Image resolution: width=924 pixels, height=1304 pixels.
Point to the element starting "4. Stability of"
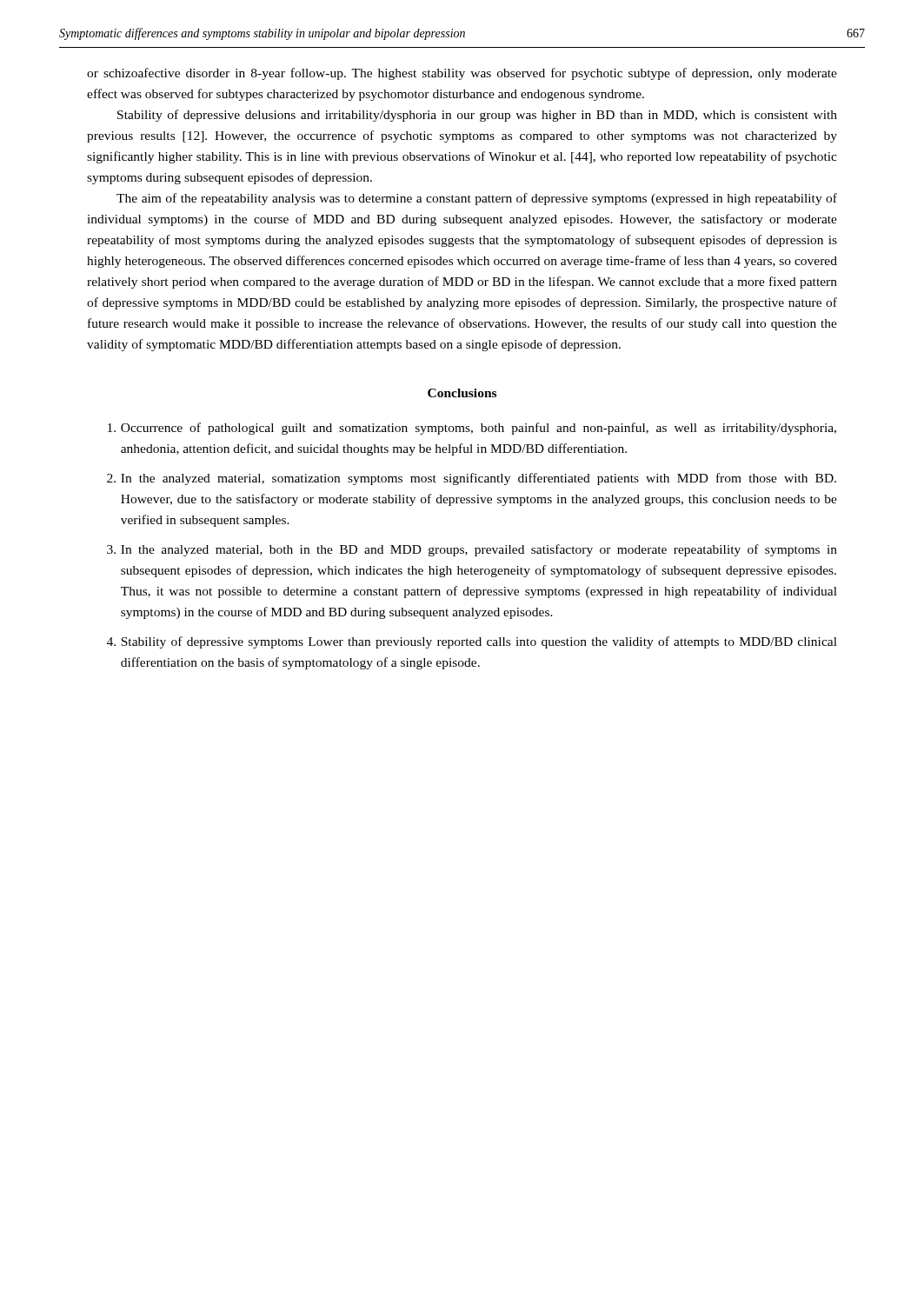click(462, 652)
